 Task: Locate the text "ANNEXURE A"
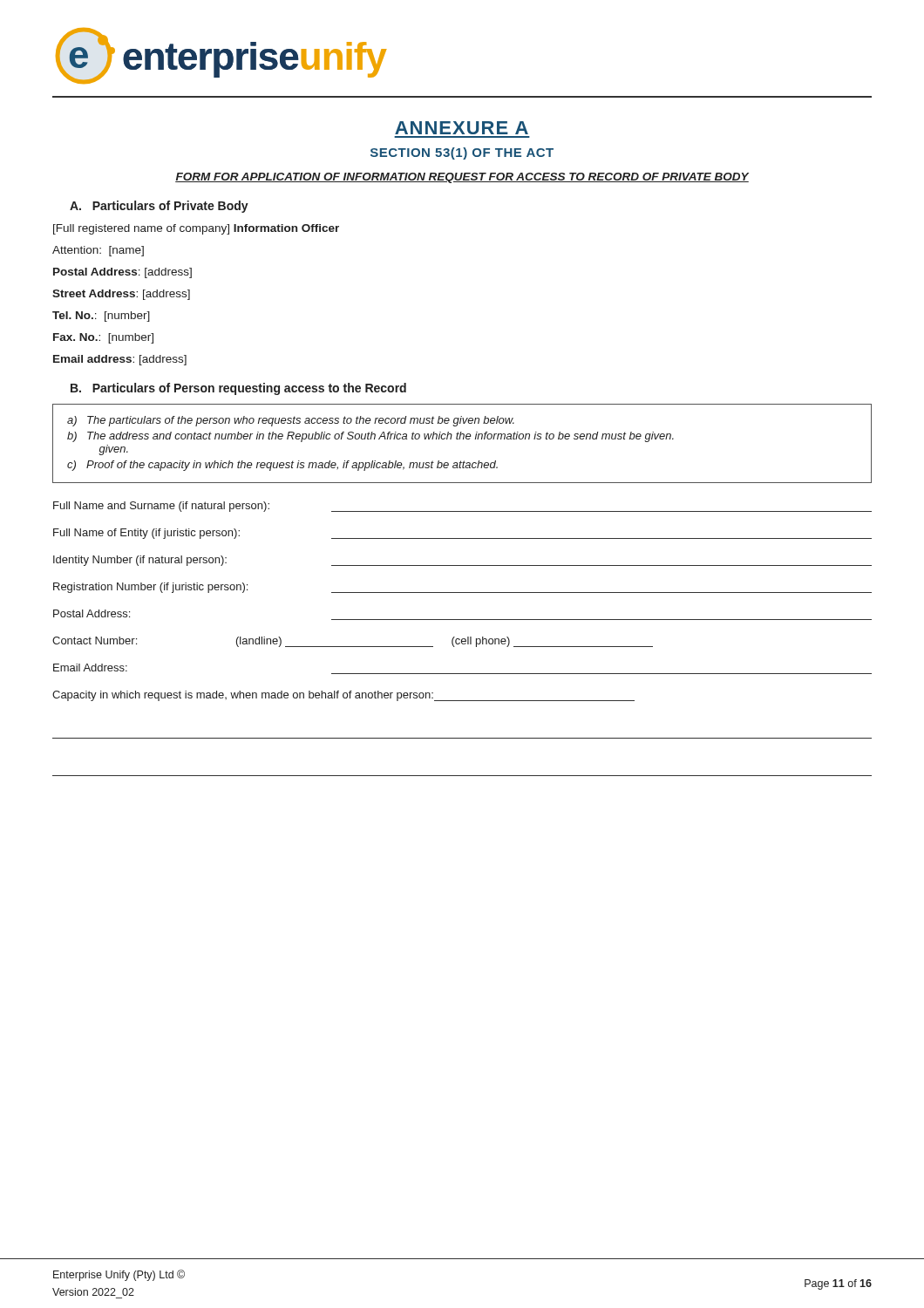[462, 128]
